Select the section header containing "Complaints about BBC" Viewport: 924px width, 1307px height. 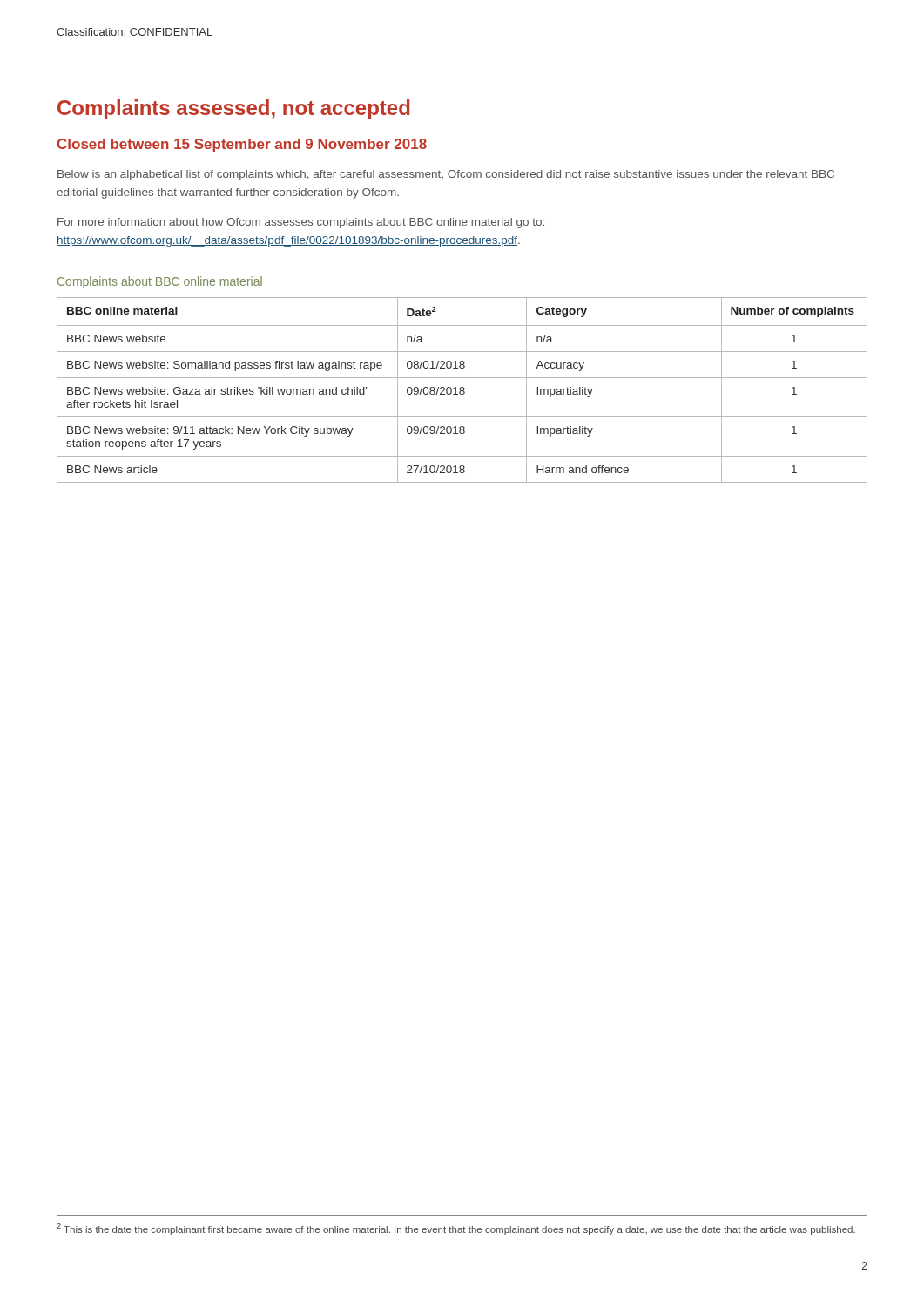(x=160, y=282)
